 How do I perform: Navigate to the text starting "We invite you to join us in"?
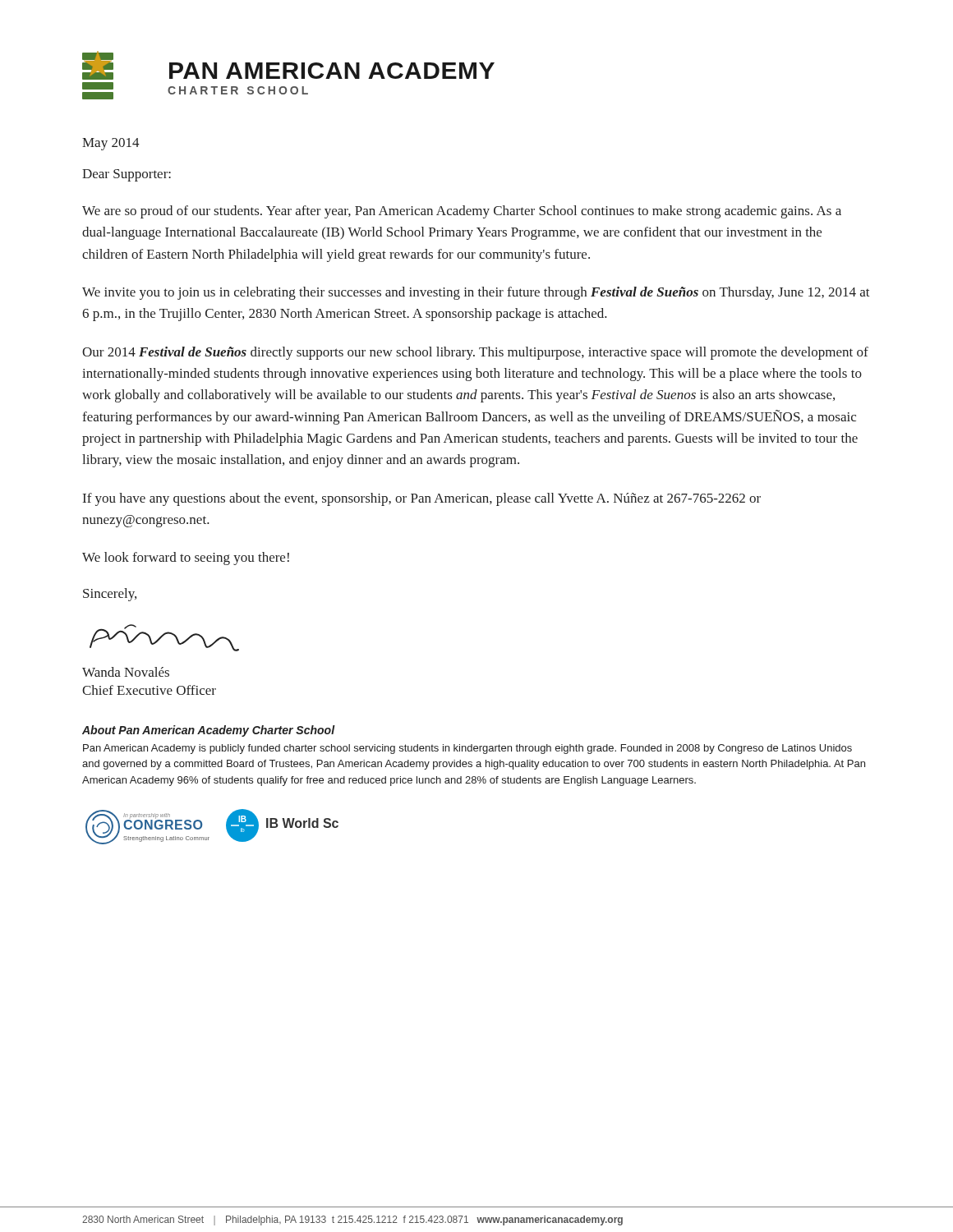coord(476,303)
